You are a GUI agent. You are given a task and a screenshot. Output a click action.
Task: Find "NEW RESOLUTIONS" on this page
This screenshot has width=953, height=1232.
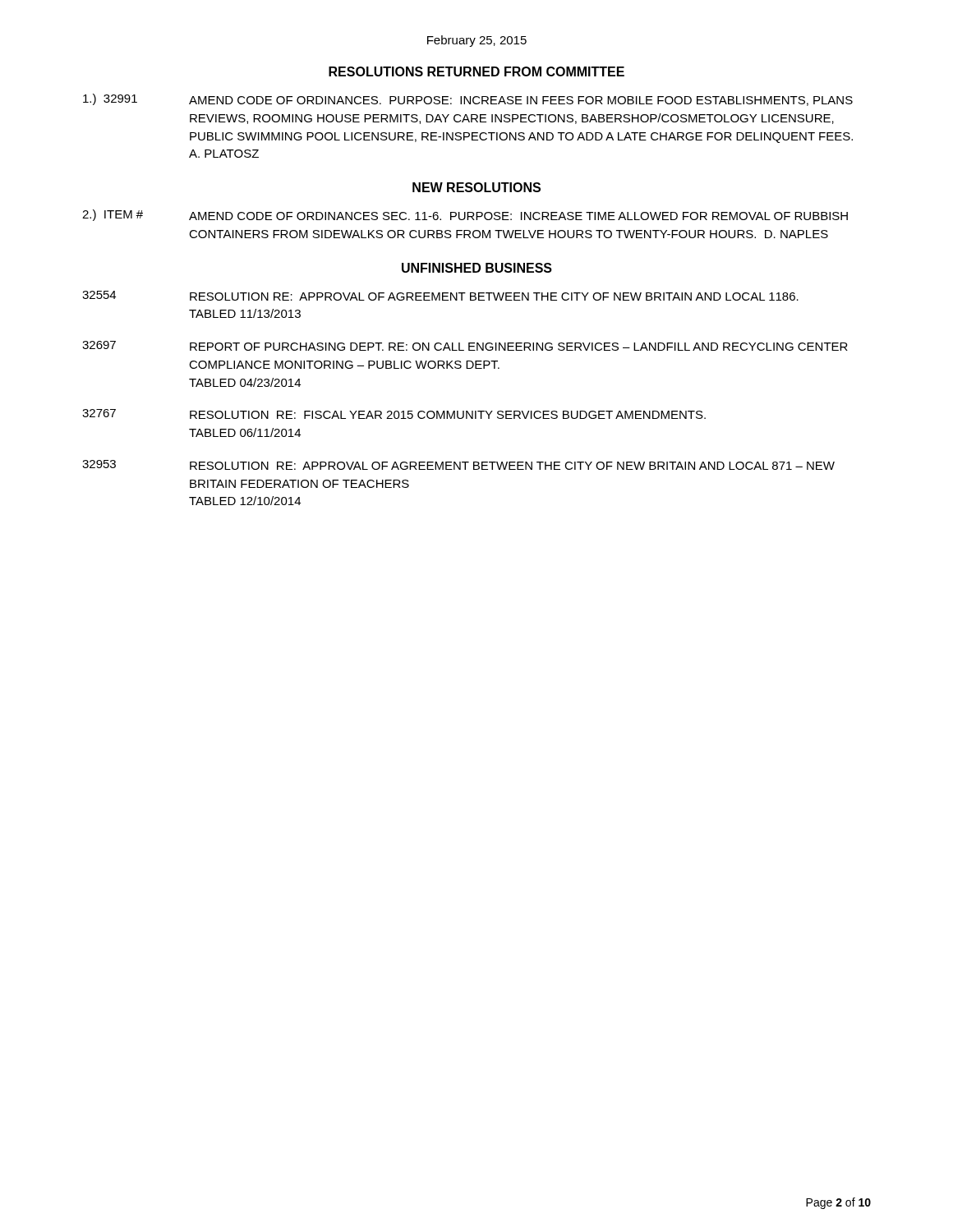[476, 188]
